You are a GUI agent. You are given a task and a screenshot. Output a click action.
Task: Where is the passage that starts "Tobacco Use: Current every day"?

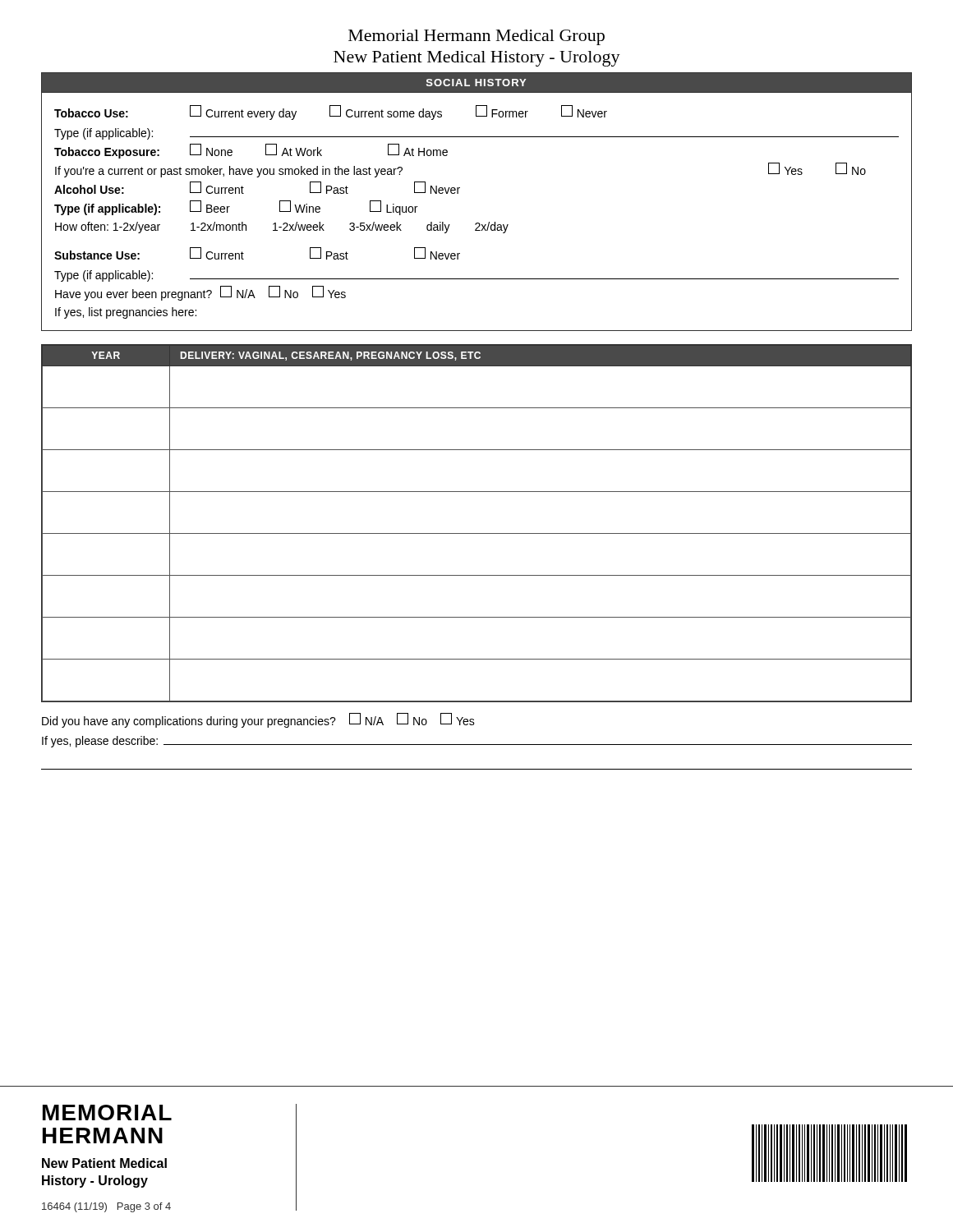click(x=476, y=113)
